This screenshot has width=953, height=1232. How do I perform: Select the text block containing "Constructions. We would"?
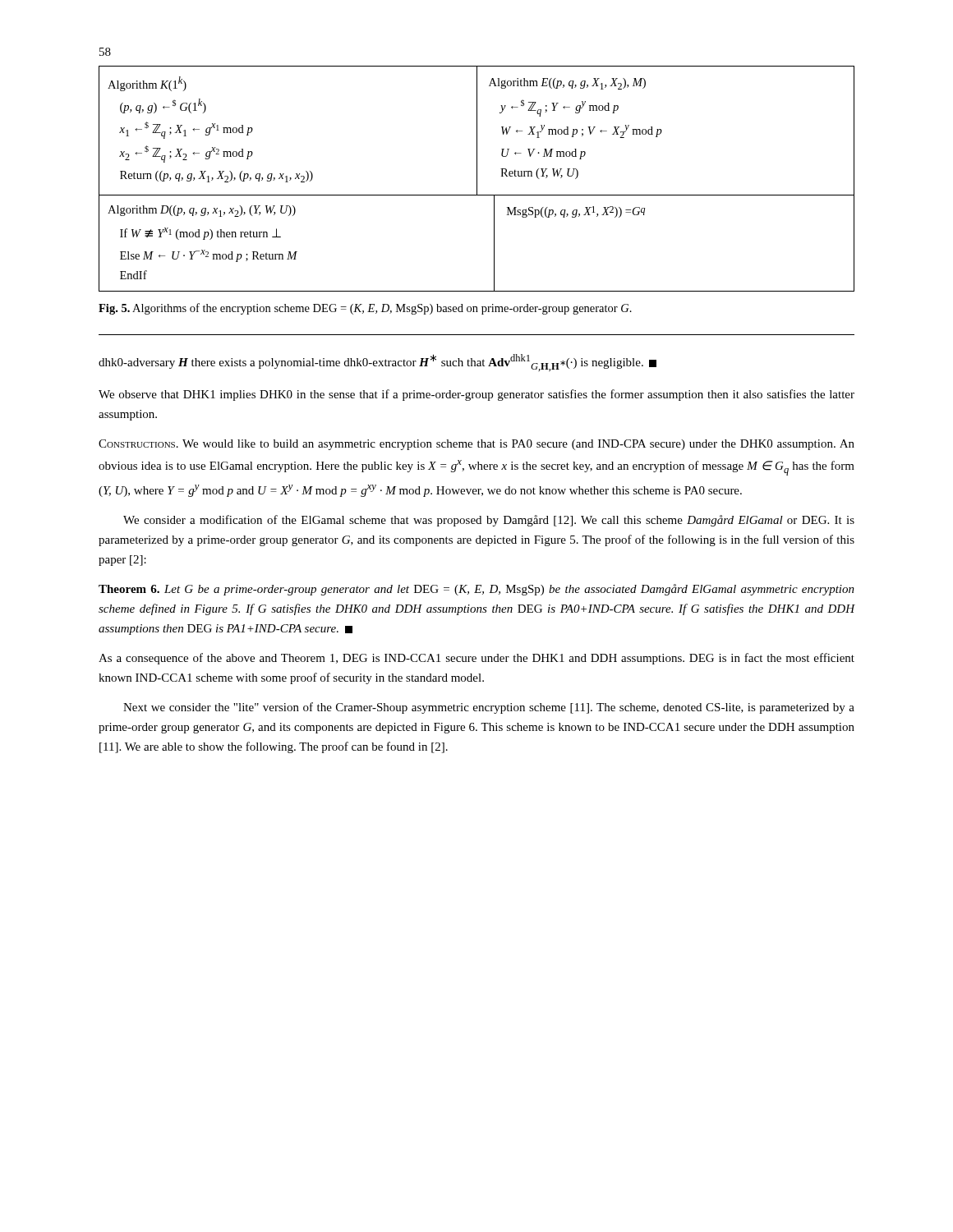pos(476,467)
